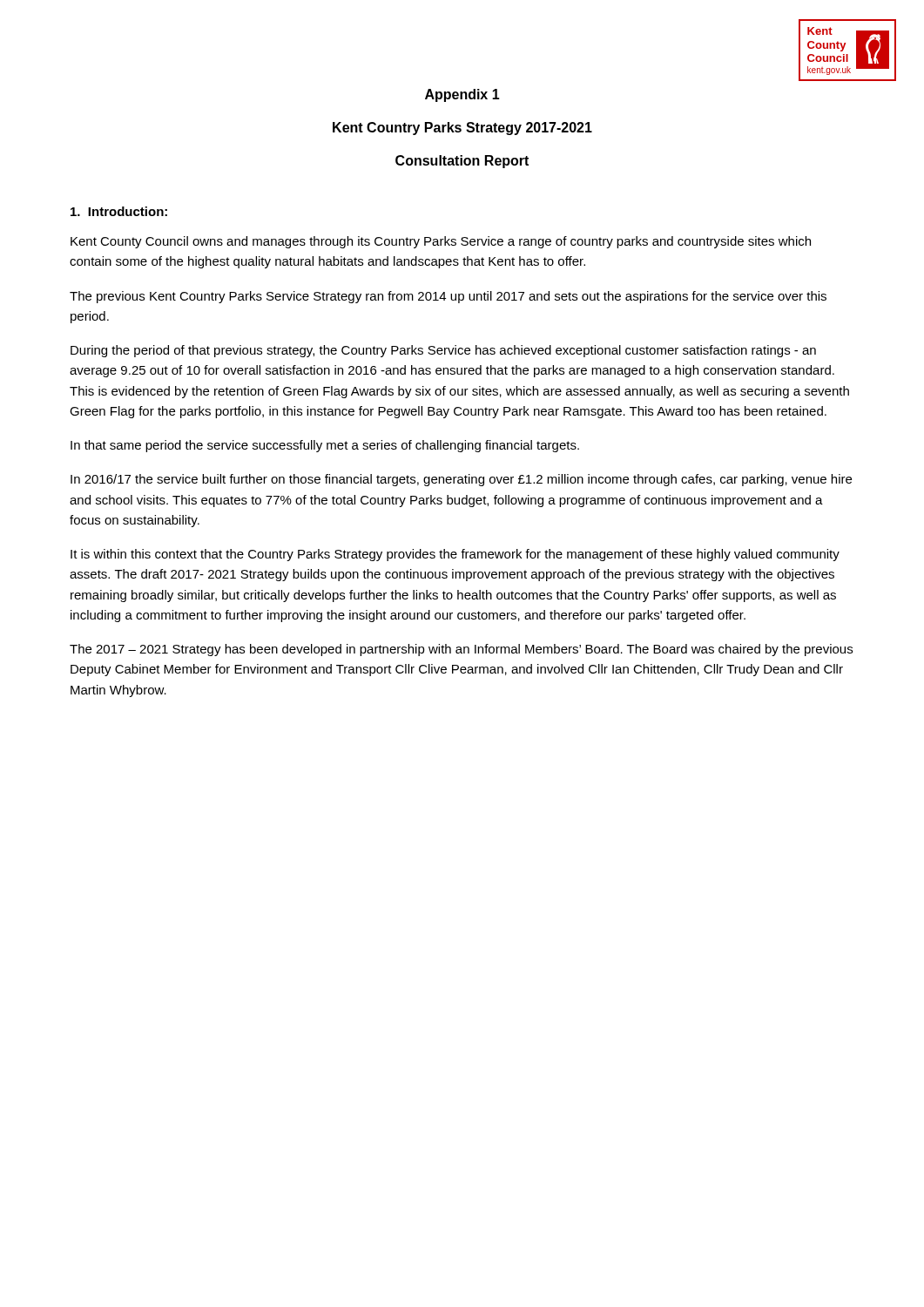Click on the text block that says "It is within this"
This screenshot has width=924, height=1307.
pyautogui.click(x=455, y=584)
